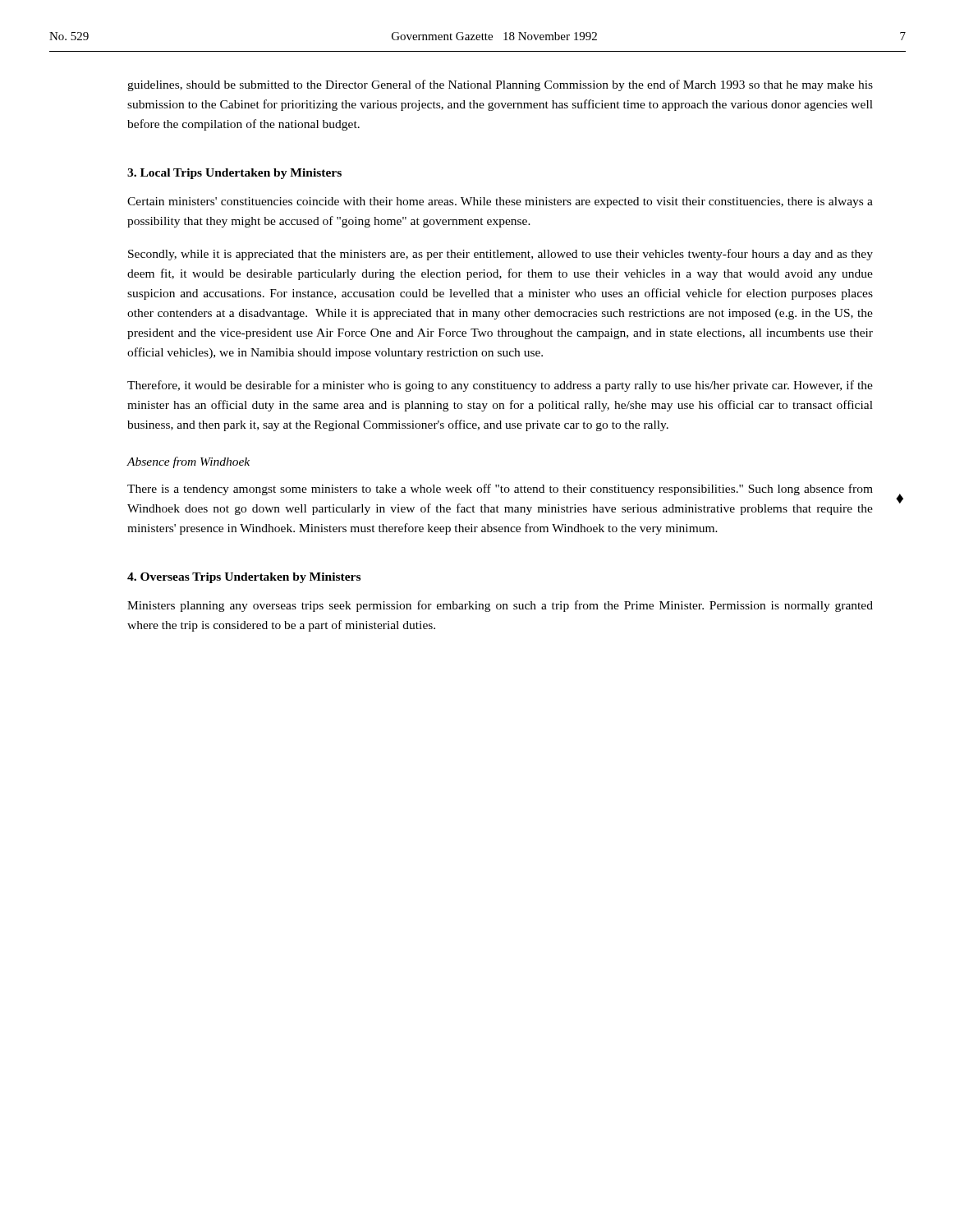
Task: Click on the element starting "Certain ministers' constituencies"
Action: (x=500, y=211)
